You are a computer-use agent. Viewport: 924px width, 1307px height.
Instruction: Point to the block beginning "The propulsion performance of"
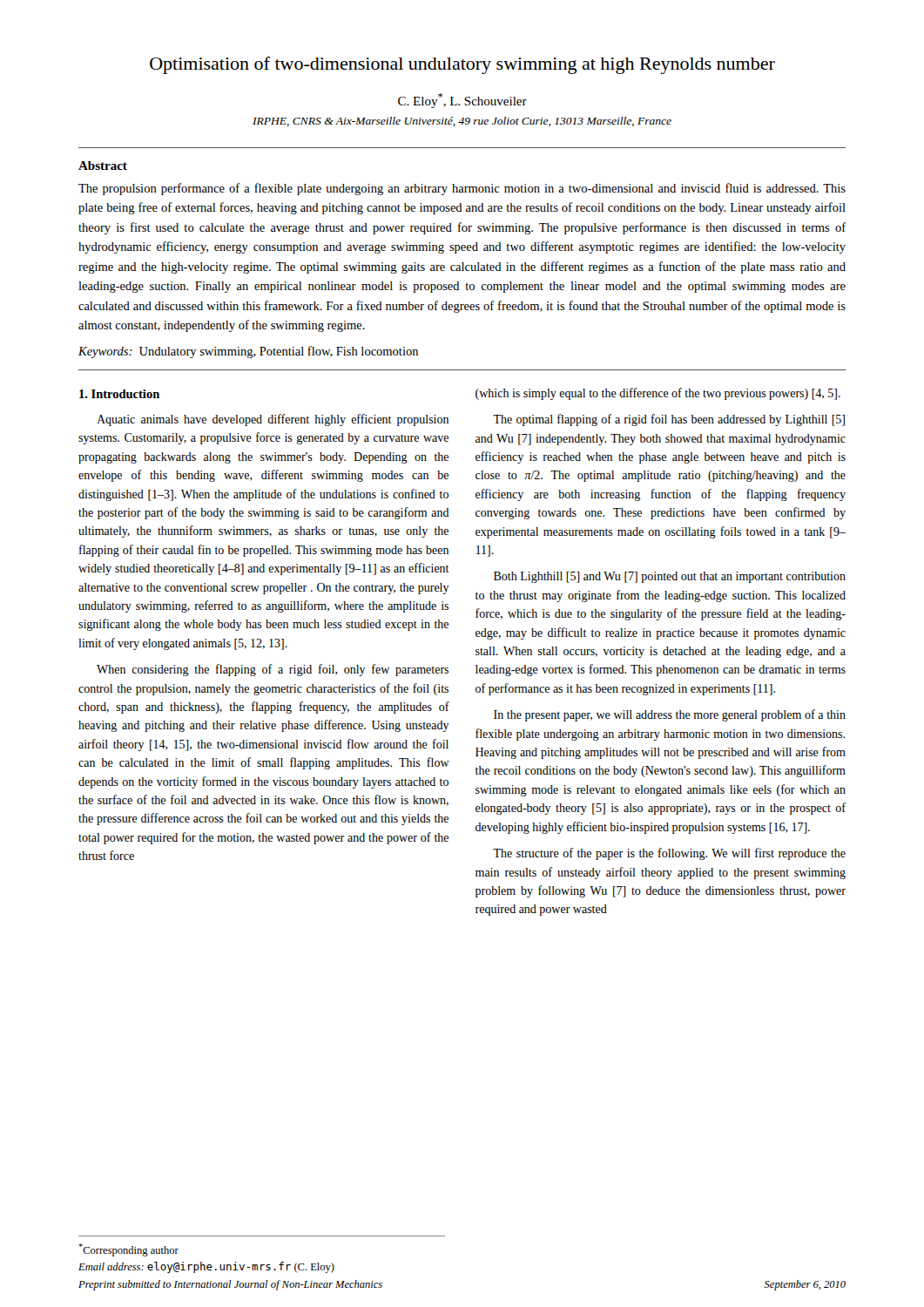462,257
